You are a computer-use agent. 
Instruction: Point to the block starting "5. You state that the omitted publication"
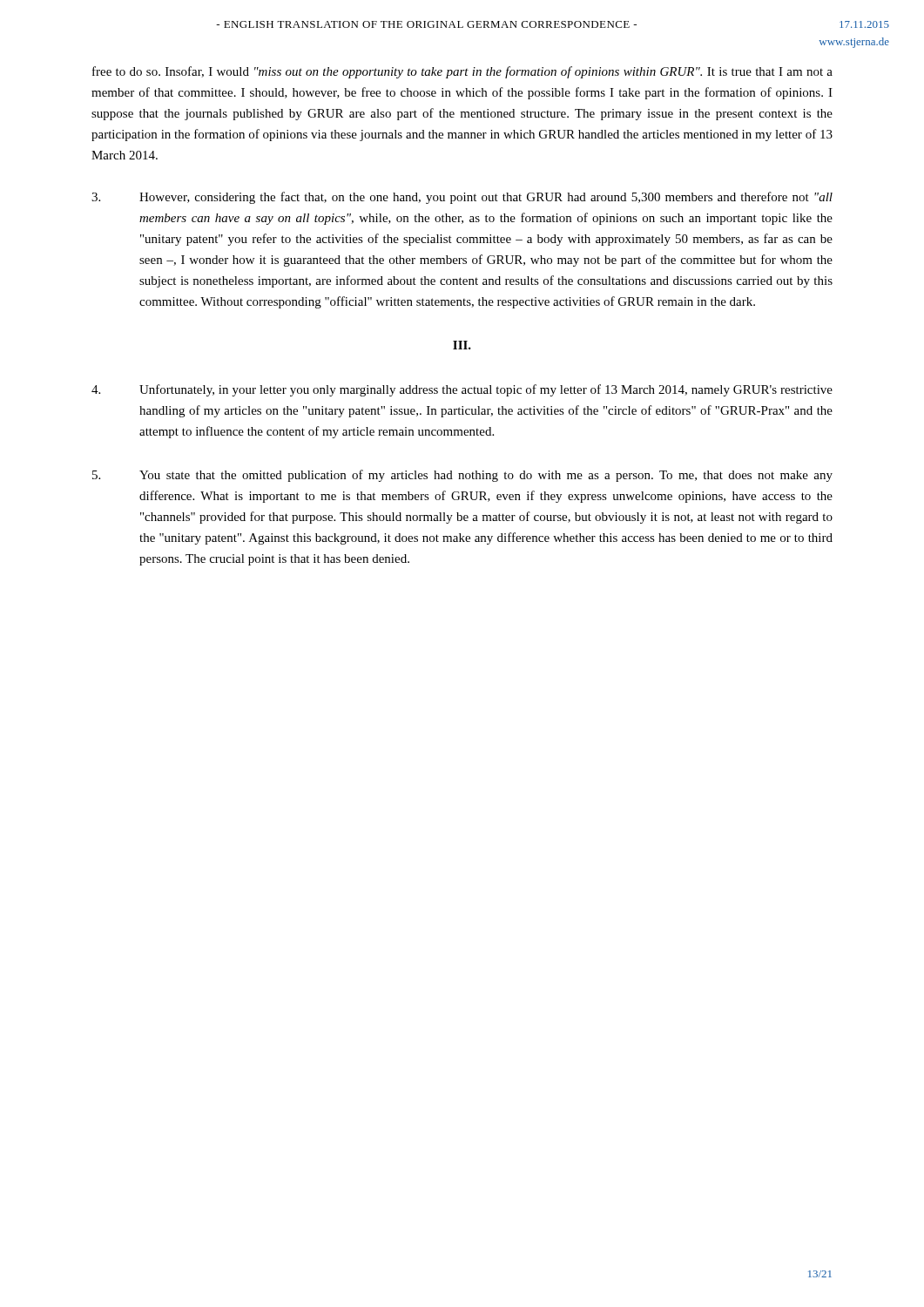[x=462, y=517]
